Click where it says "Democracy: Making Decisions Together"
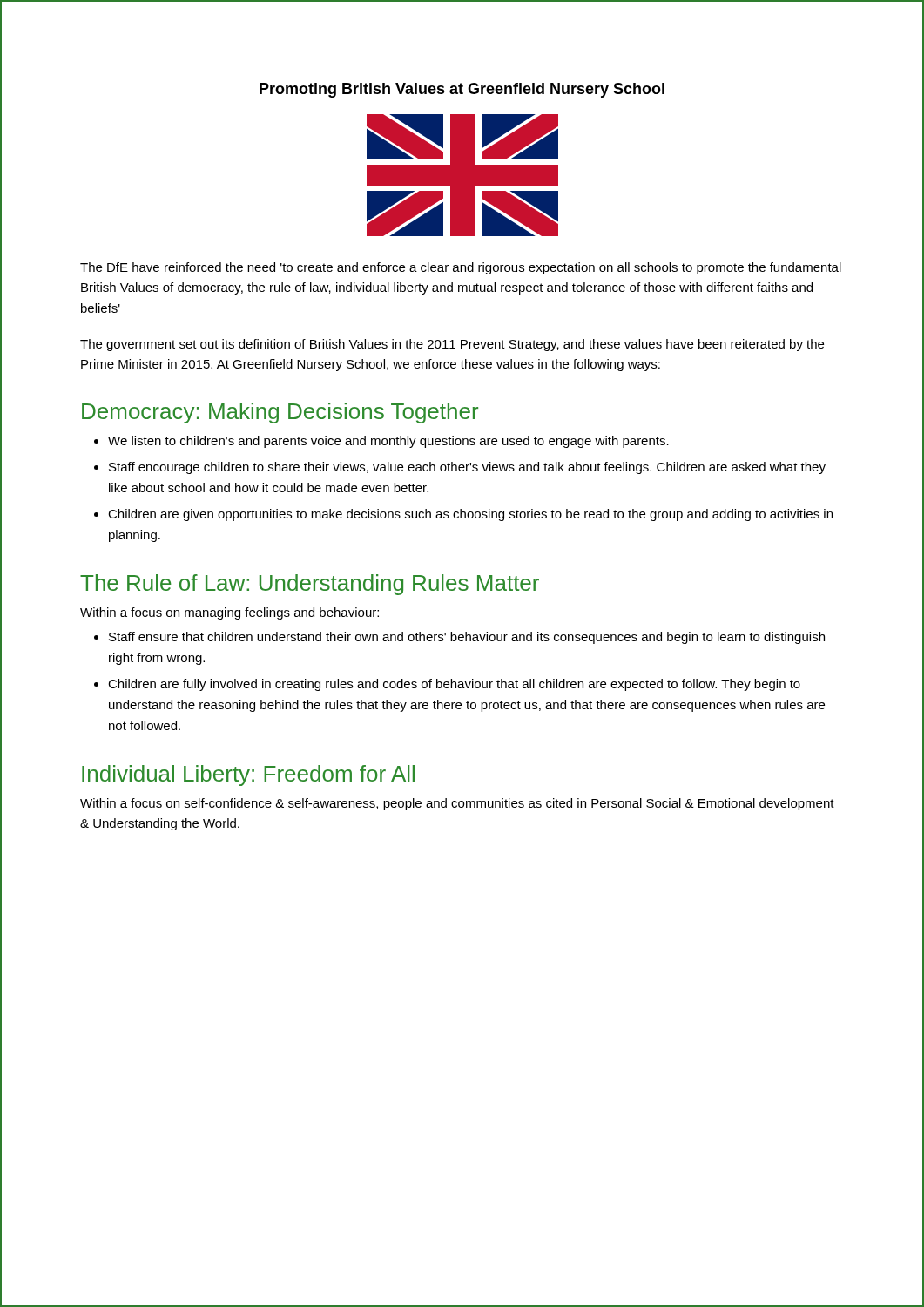The height and width of the screenshot is (1307, 924). (x=279, y=411)
